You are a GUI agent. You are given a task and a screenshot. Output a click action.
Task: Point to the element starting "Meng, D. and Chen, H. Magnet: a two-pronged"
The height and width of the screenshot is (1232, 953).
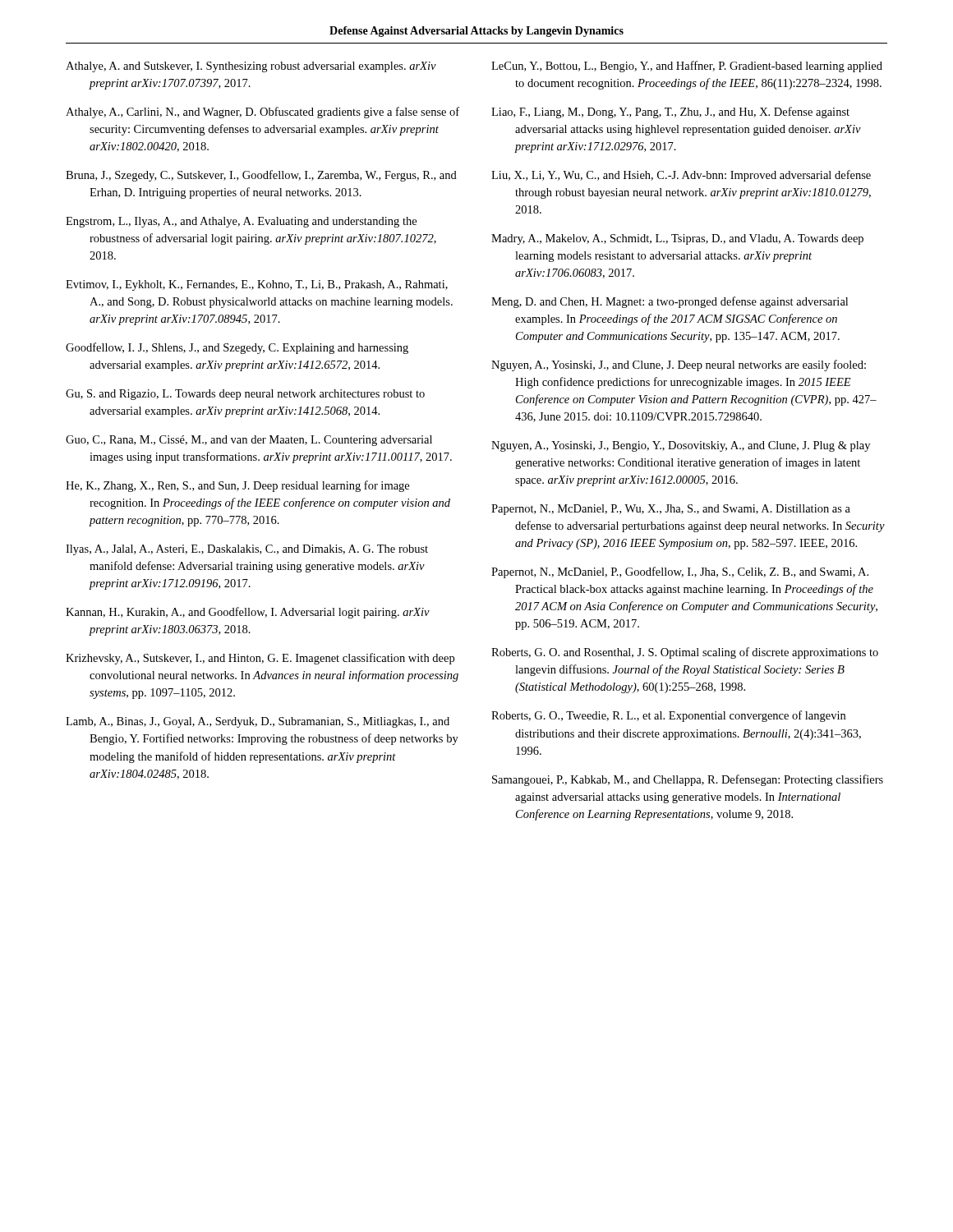pyautogui.click(x=670, y=319)
